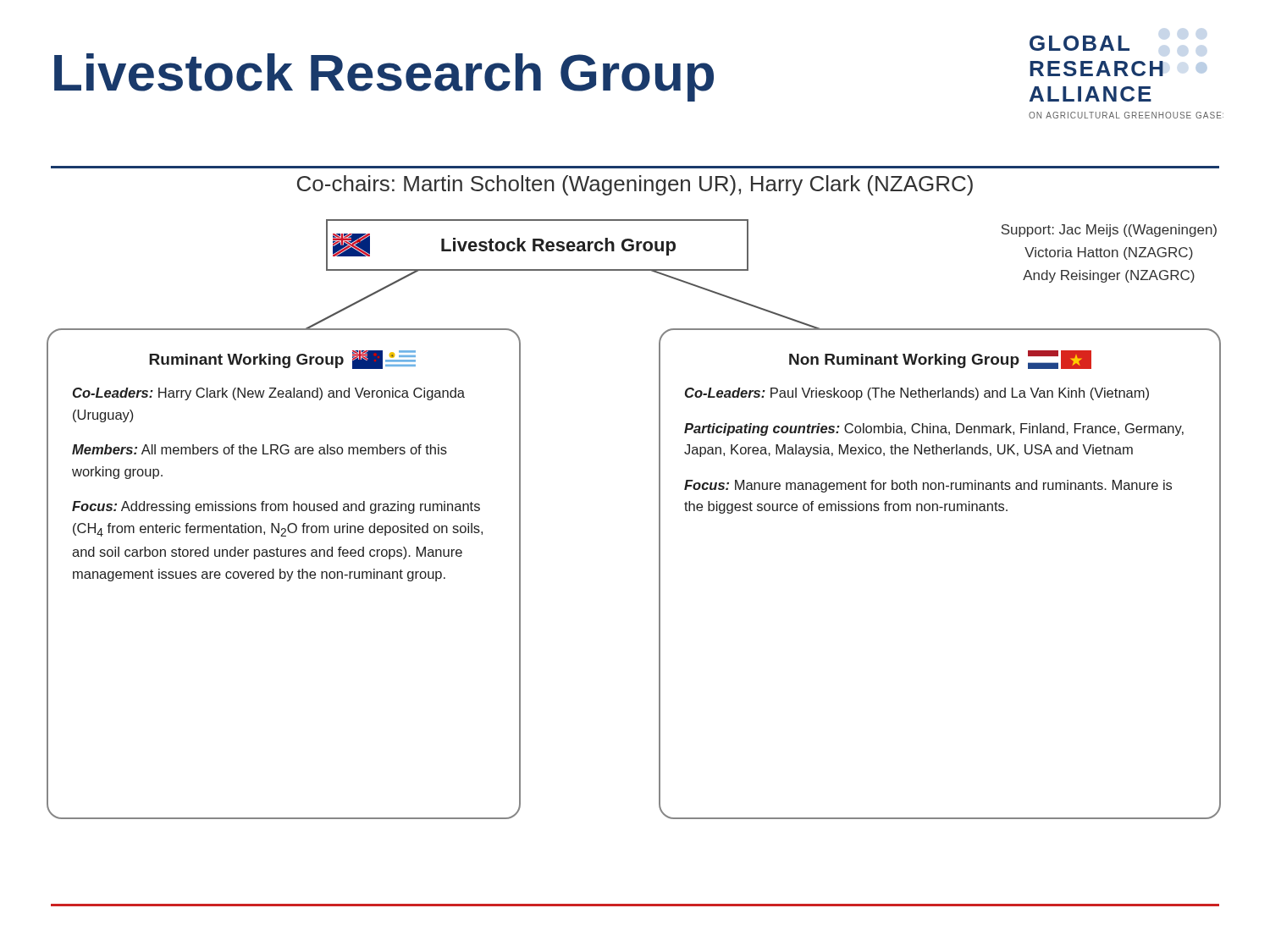Find the block on this page that starts "Support: Jac Meijs ((Wageningen) Victoria Hatton"

coord(1109,253)
